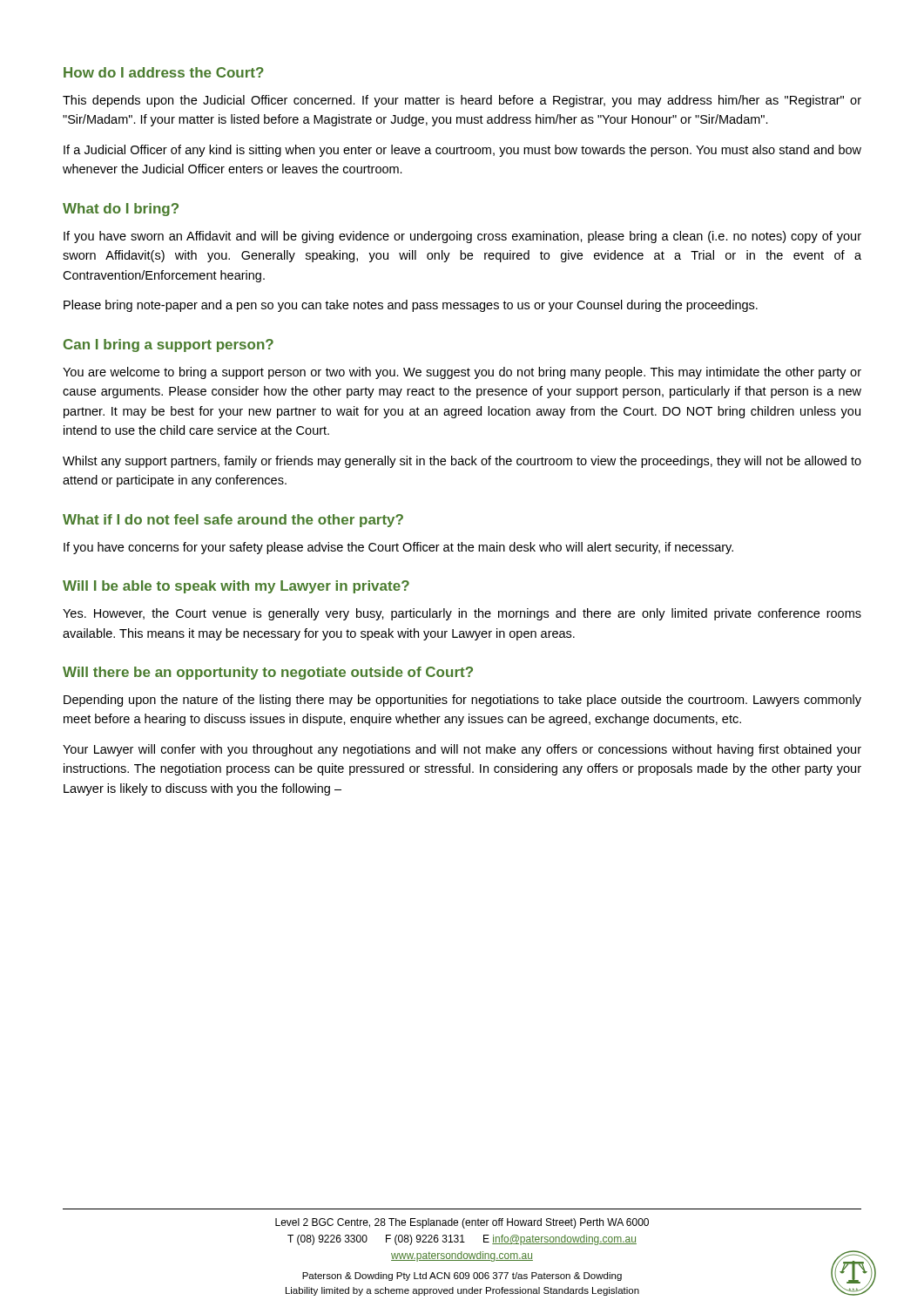Where is the passage that starts "Please bring note-paper and a pen so"?
Image resolution: width=924 pixels, height=1307 pixels.
(411, 305)
